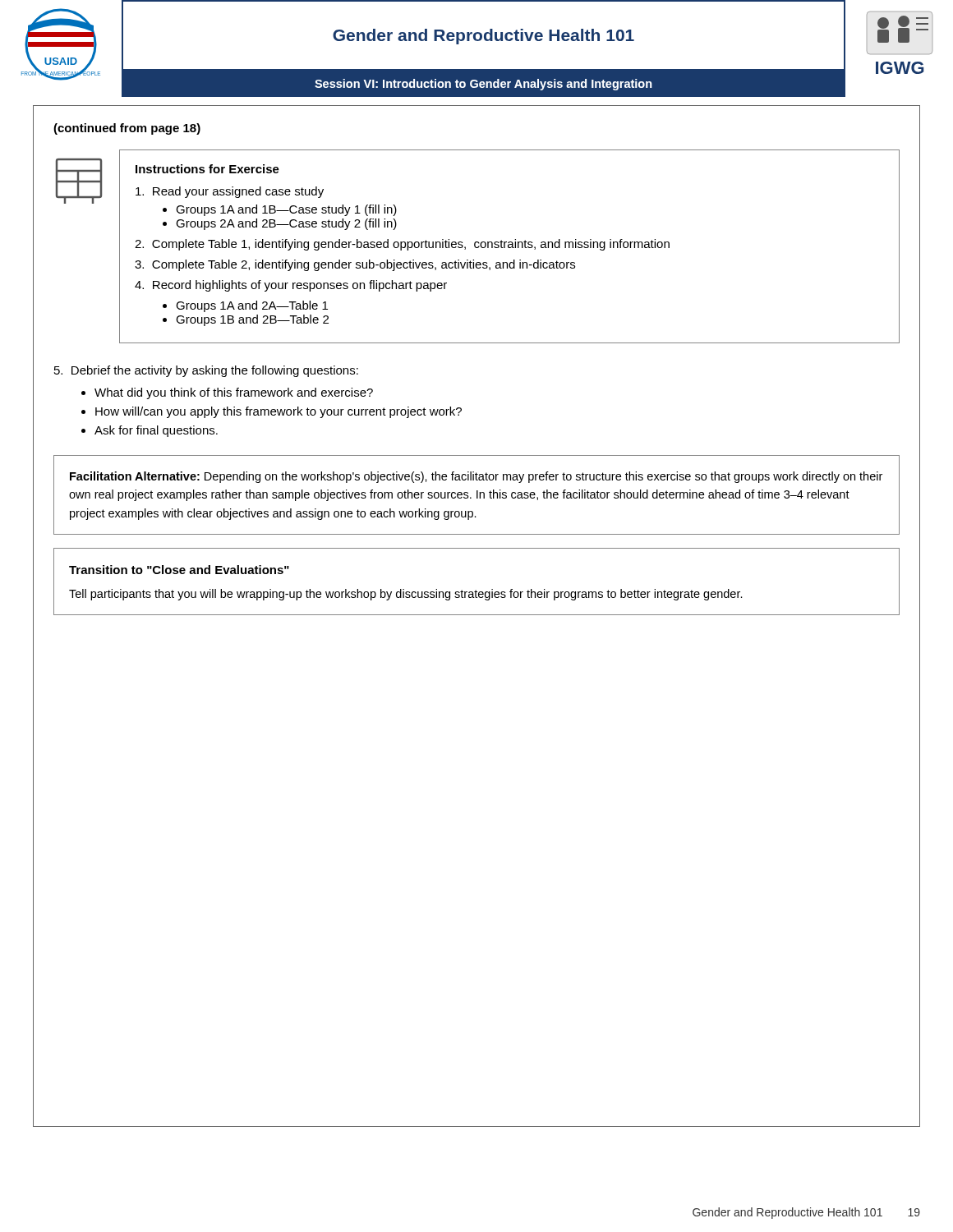Click on the list item that reads "3. Complete Table"

tap(355, 264)
